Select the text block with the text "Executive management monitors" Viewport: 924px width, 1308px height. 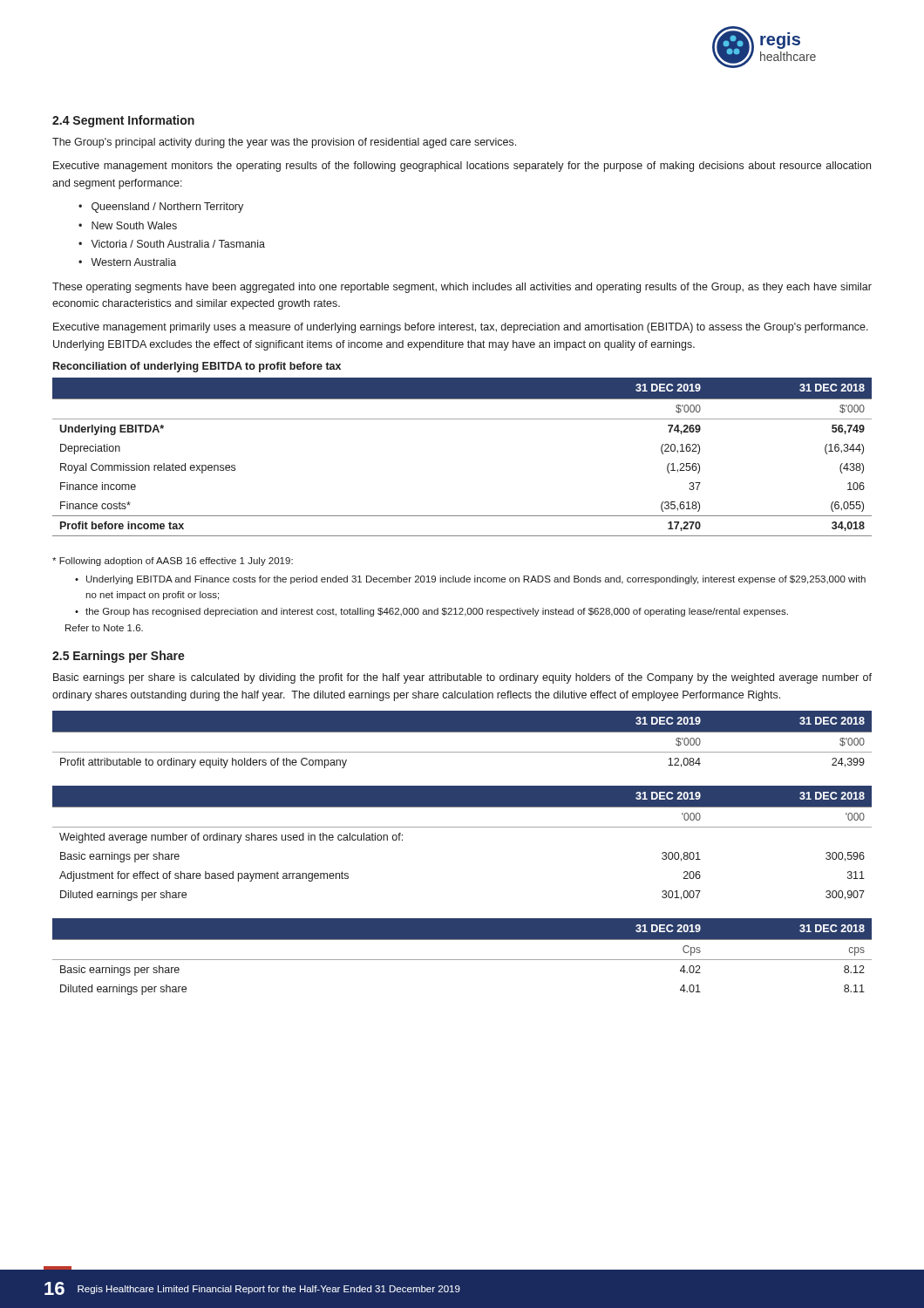pyautogui.click(x=462, y=174)
